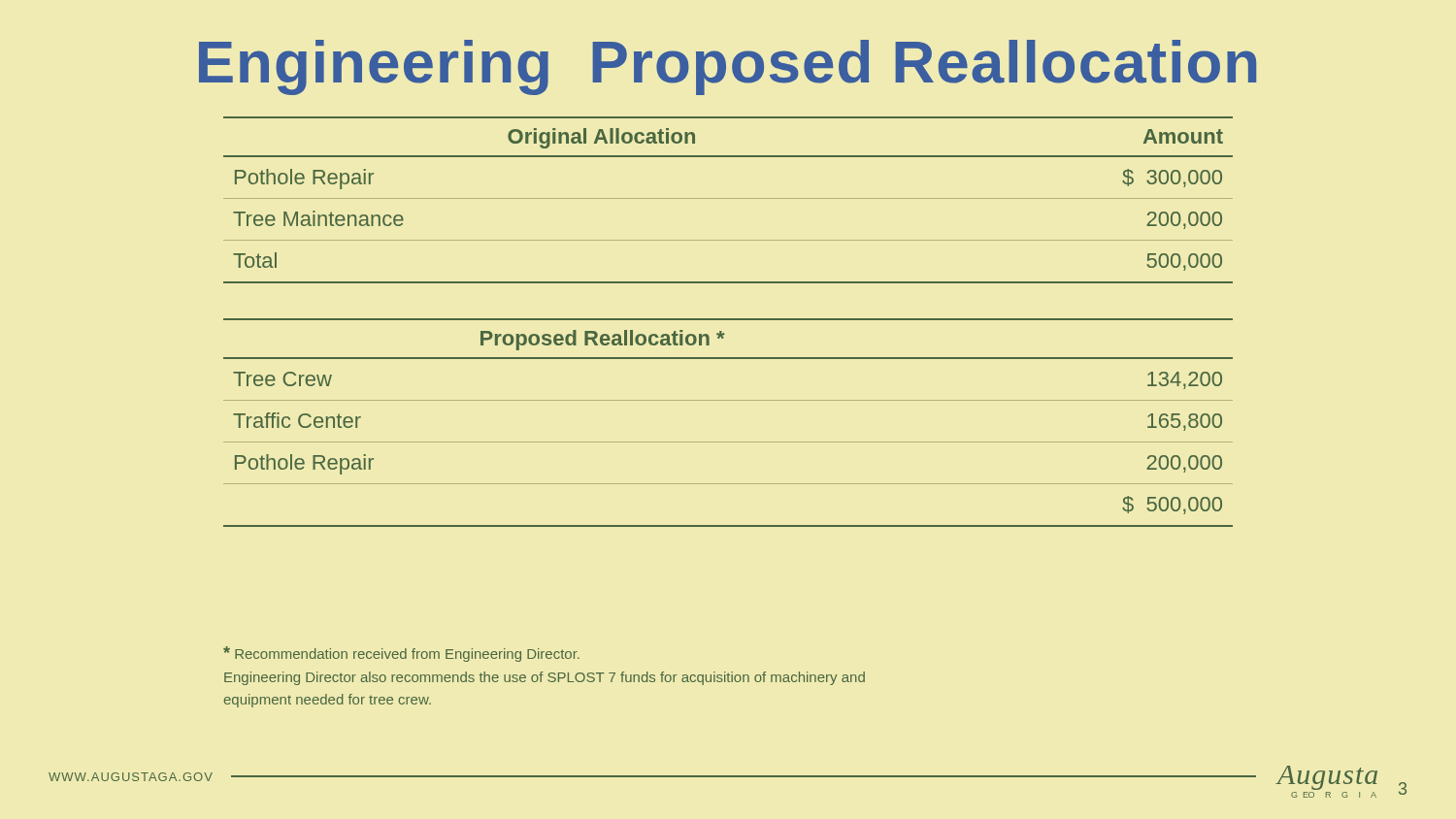Navigate to the passage starting "Engineering Proposed Reallocation"
Screen dimensions: 819x1456
[x=728, y=62]
